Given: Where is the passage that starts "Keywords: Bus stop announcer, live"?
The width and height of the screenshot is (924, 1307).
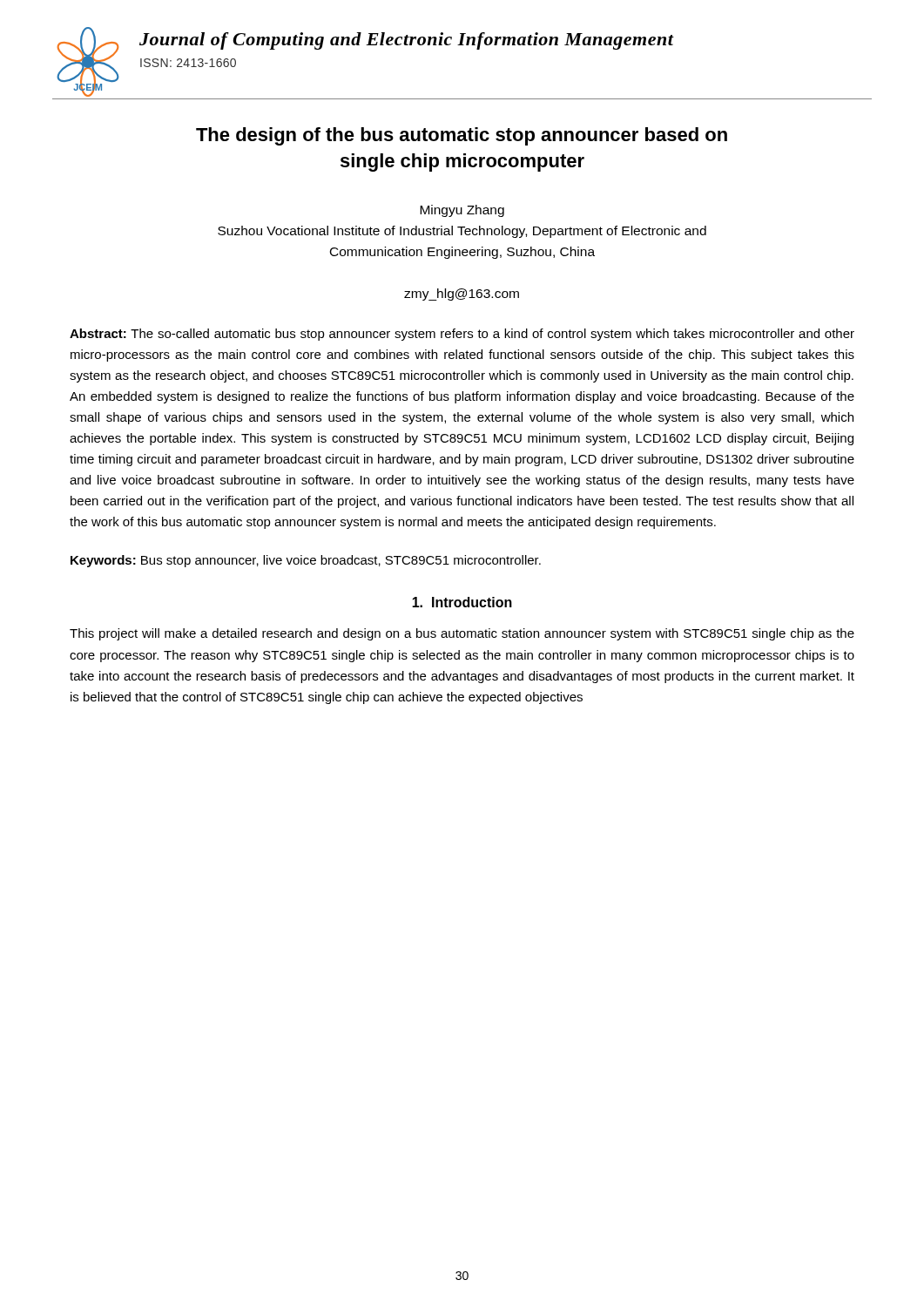Looking at the screenshot, I should pos(306,560).
